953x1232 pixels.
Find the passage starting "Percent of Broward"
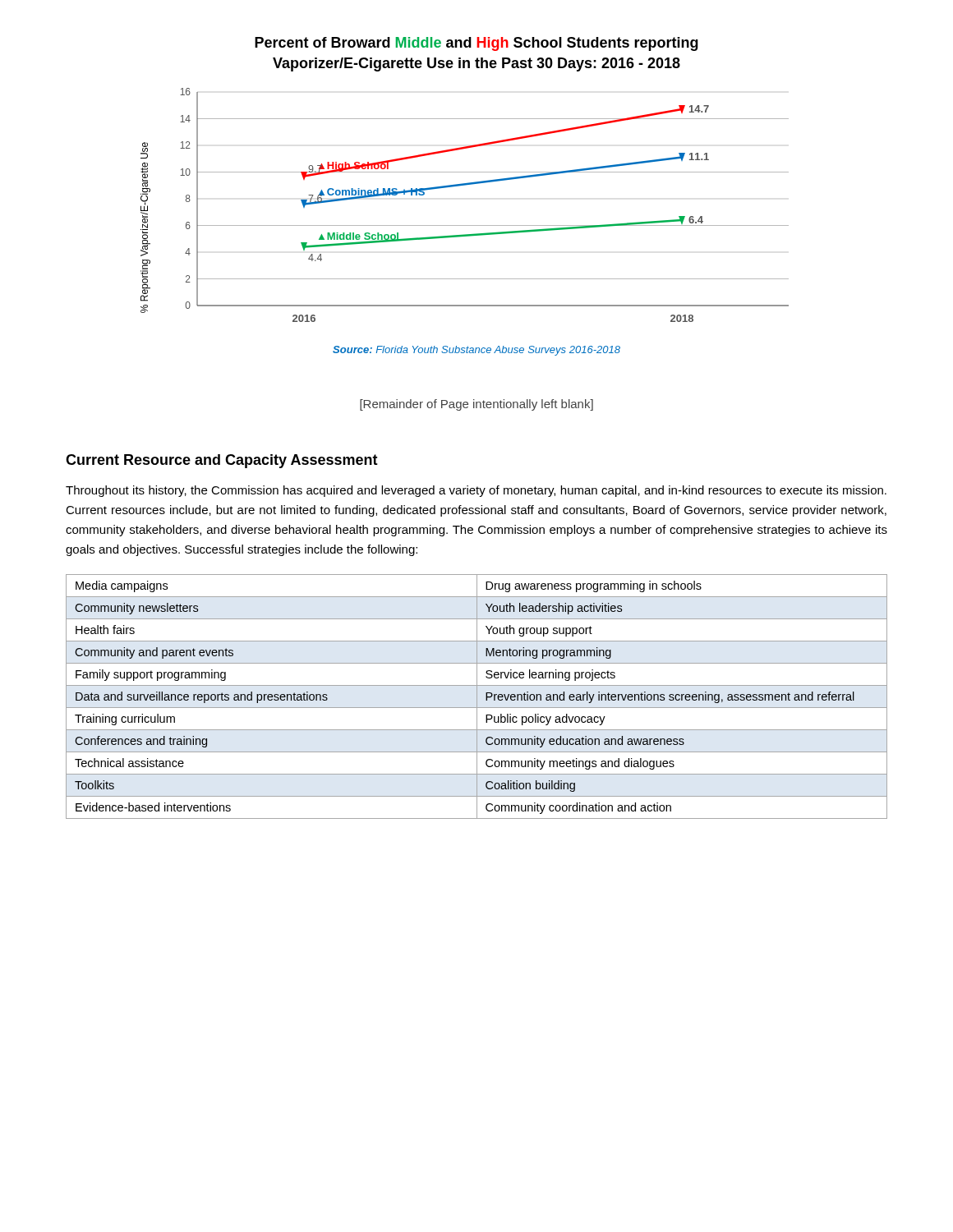coord(476,53)
